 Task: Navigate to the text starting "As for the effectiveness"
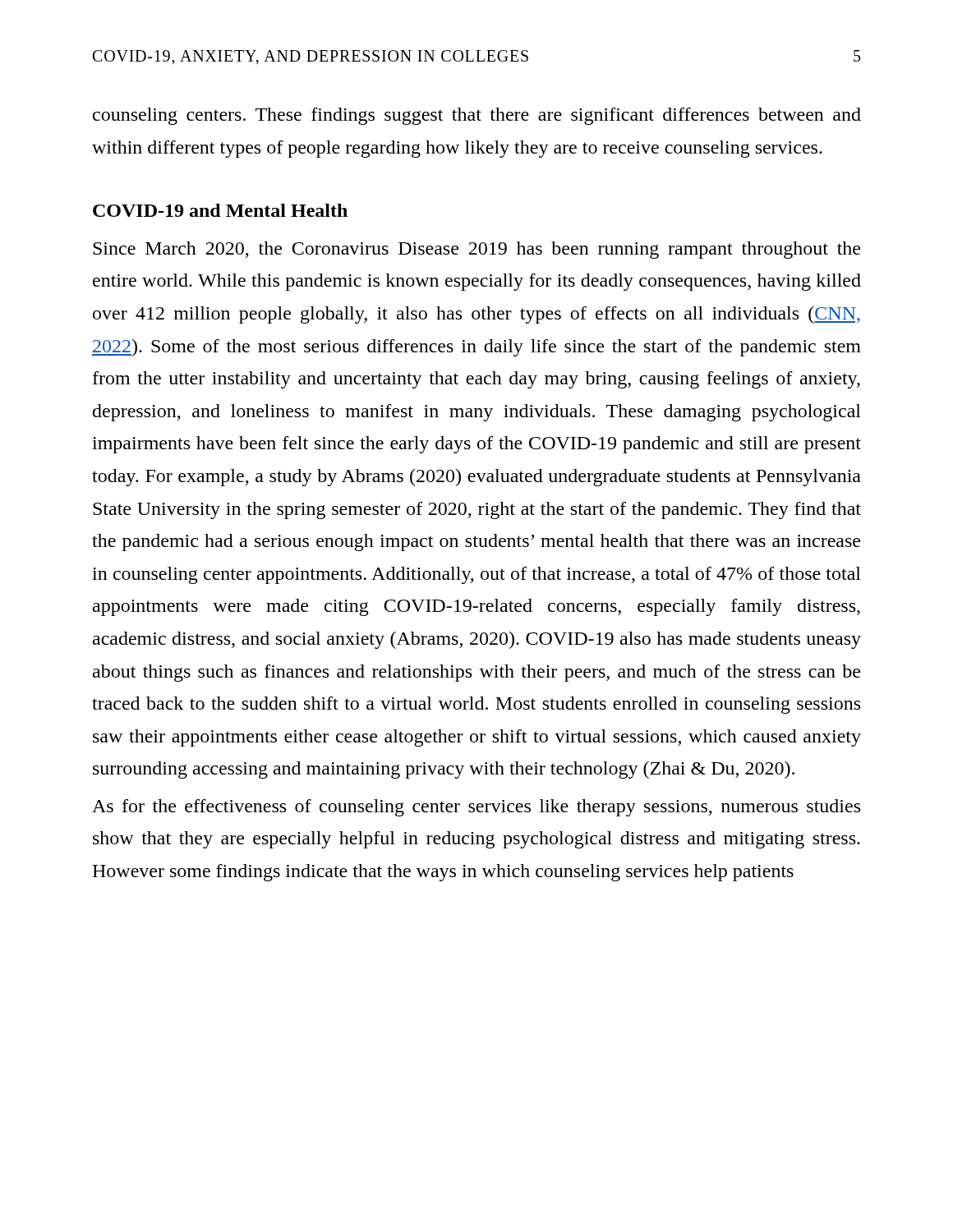point(476,839)
